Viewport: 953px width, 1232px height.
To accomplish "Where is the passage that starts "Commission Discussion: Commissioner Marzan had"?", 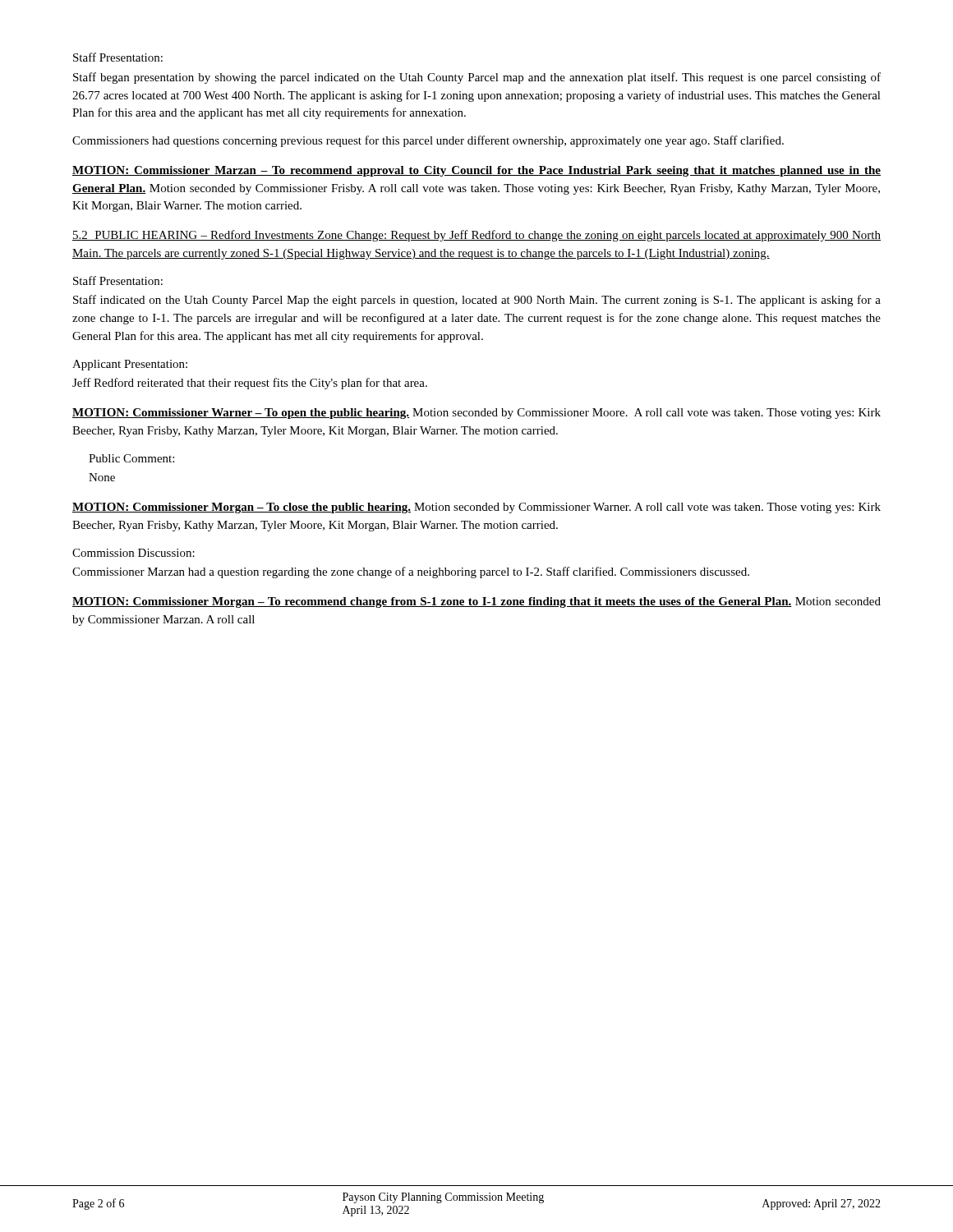I will 476,563.
